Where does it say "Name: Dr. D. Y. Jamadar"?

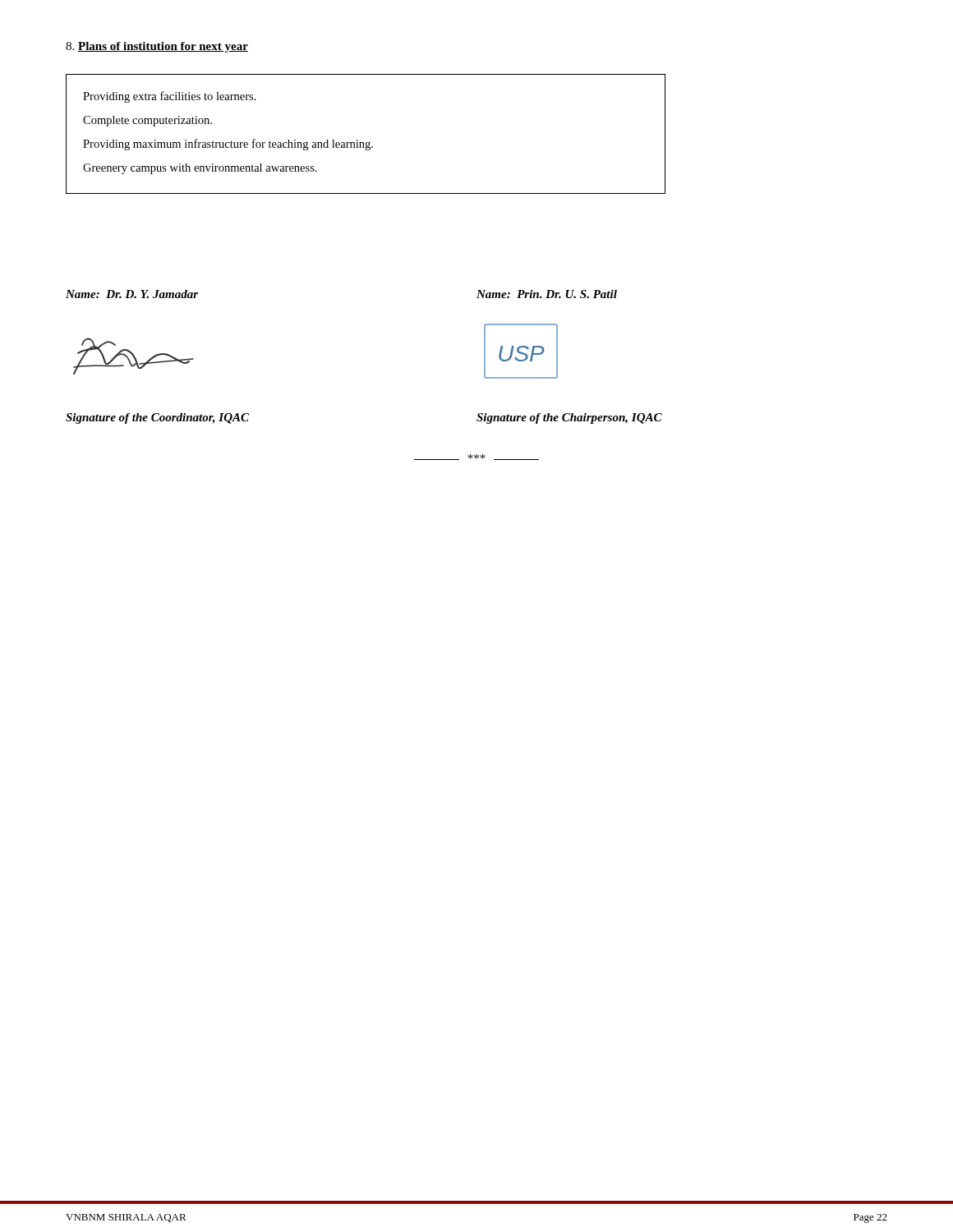132,294
